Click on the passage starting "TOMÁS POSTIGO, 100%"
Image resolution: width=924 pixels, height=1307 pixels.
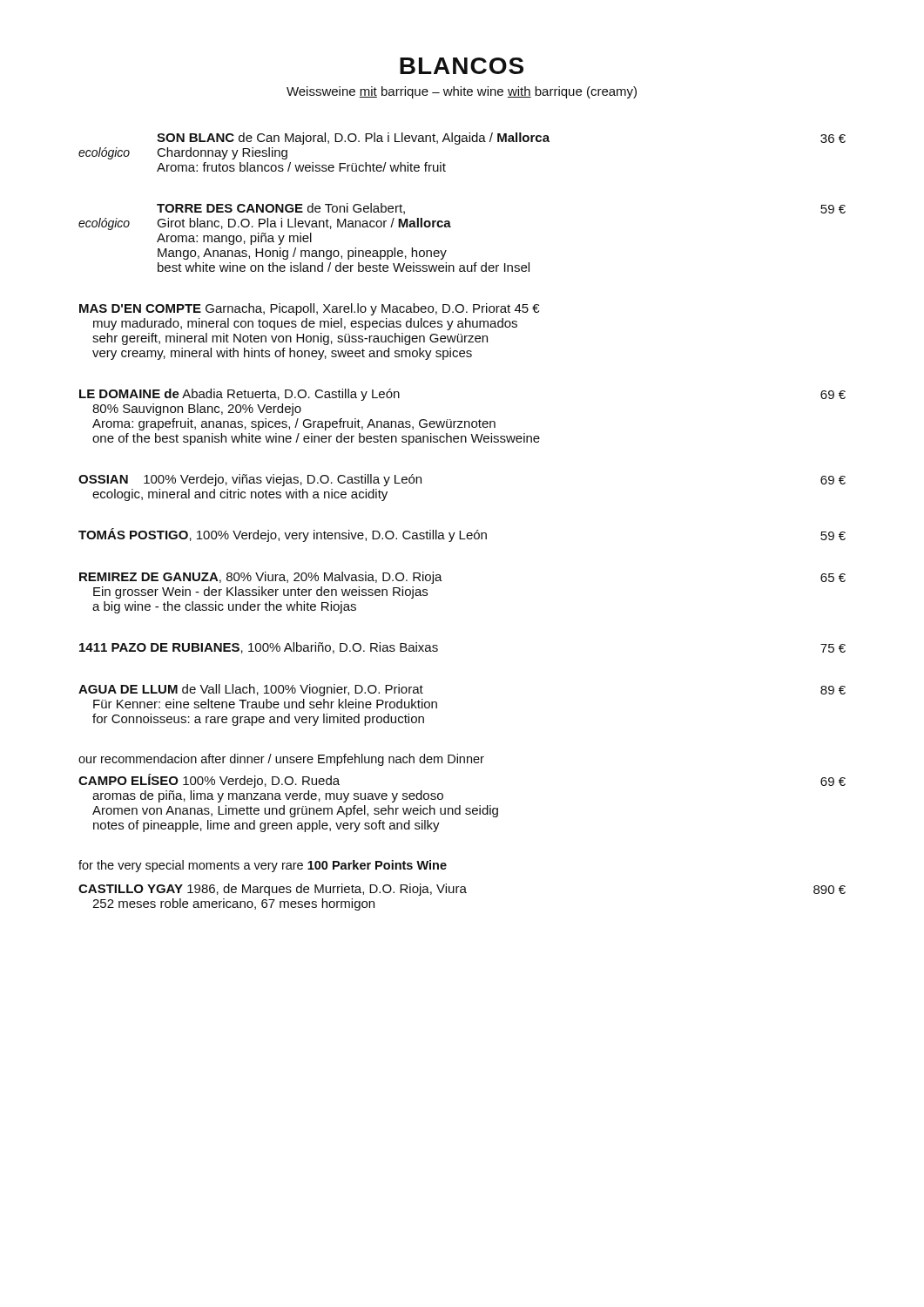pyautogui.click(x=462, y=535)
